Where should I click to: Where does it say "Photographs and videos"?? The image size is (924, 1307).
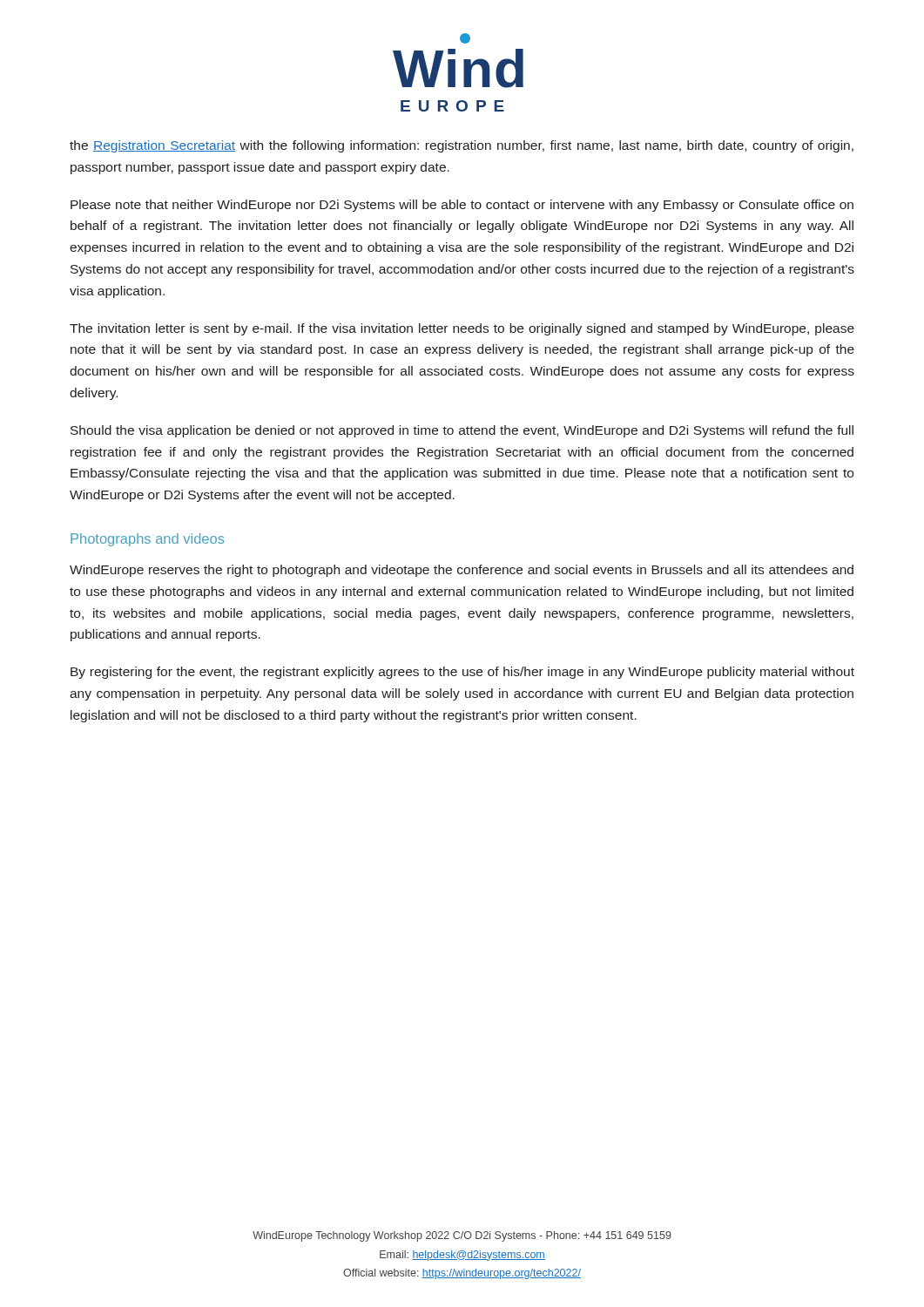(147, 538)
